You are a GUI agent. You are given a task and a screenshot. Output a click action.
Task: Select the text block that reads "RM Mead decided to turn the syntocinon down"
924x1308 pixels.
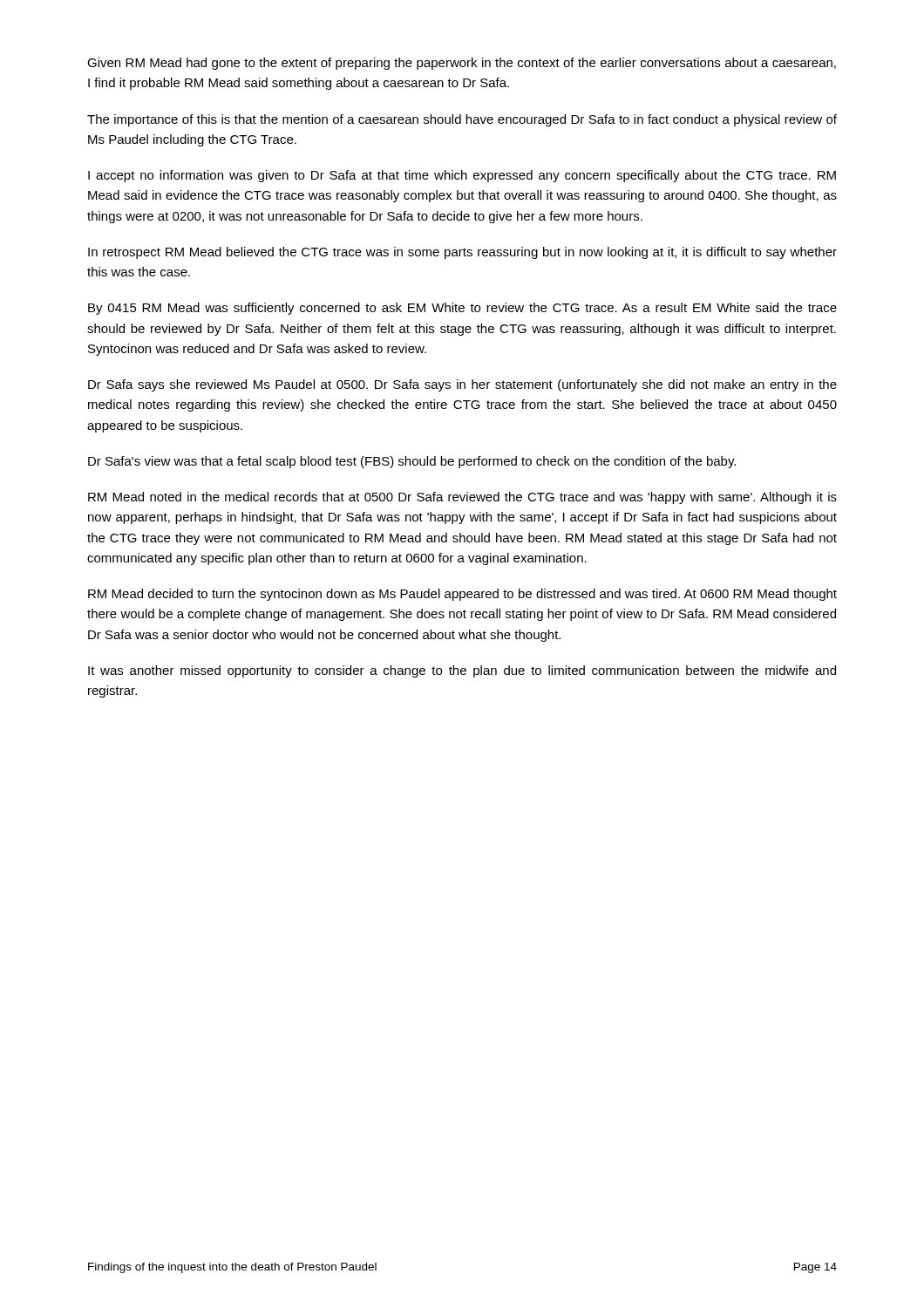[462, 614]
